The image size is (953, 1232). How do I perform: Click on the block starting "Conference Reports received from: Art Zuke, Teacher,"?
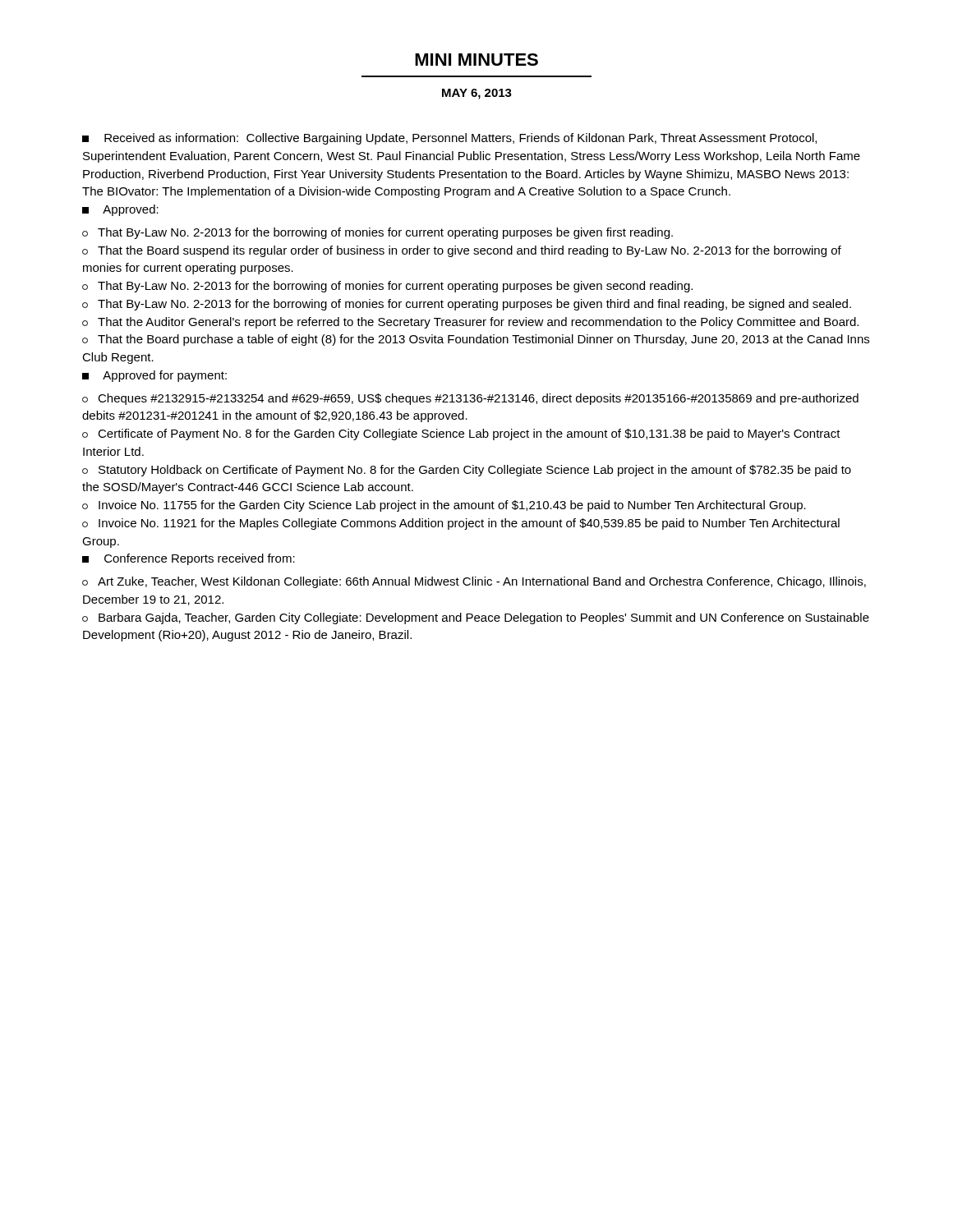point(189,559)
